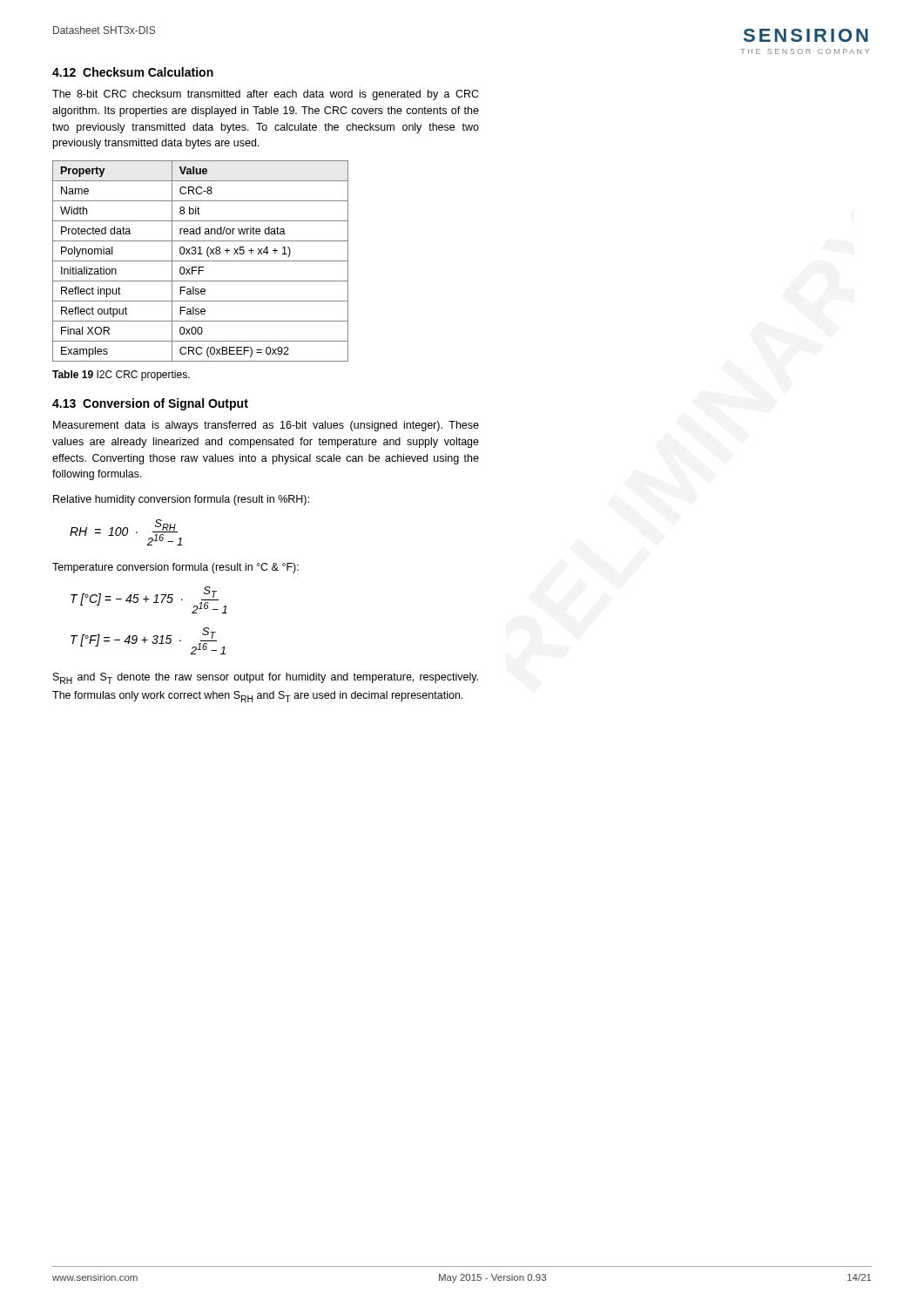This screenshot has width=924, height=1307.
Task: Point to the text block starting "The 8-bit CRC"
Action: pos(266,119)
